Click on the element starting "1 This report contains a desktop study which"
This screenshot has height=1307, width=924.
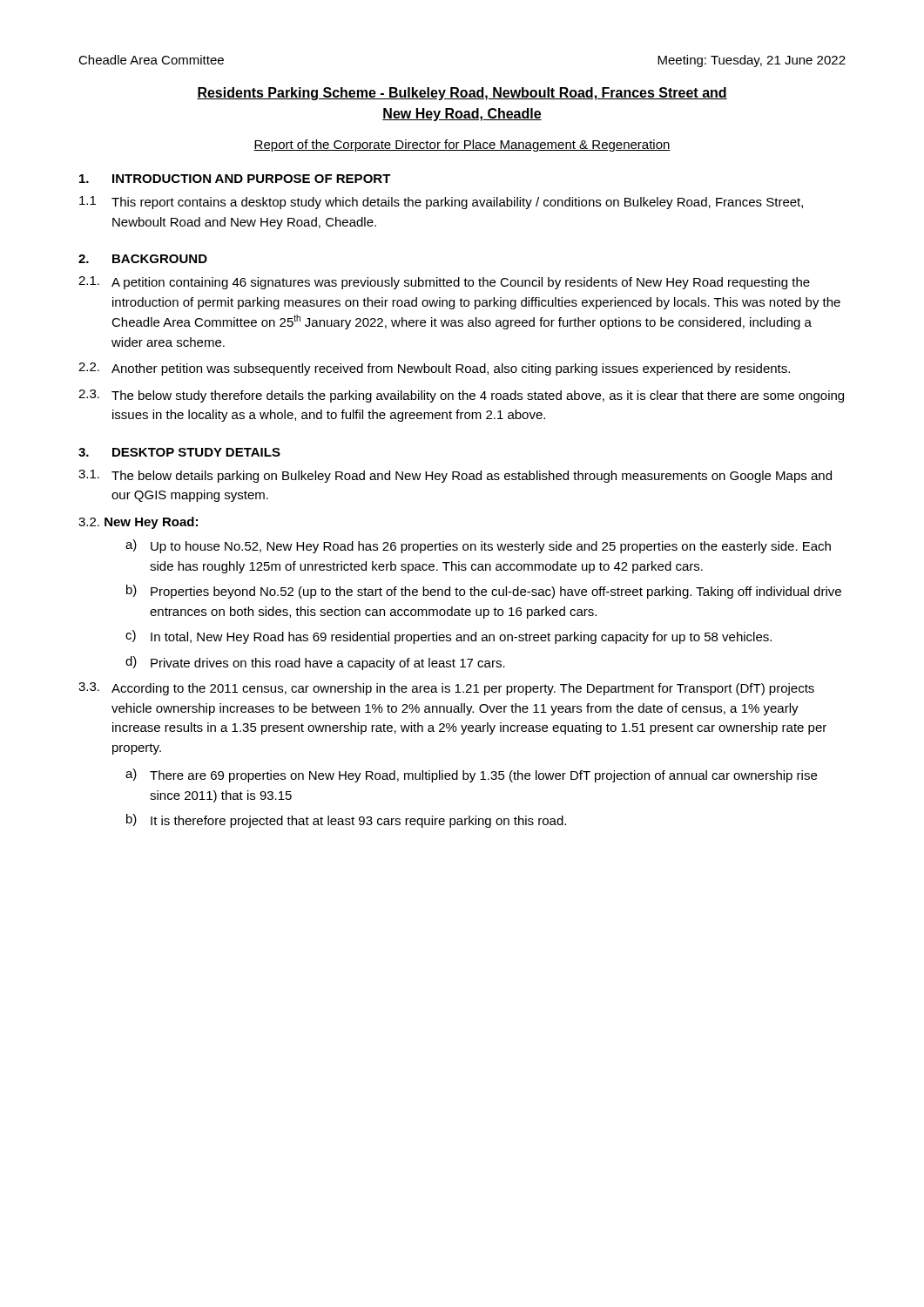click(x=462, y=212)
